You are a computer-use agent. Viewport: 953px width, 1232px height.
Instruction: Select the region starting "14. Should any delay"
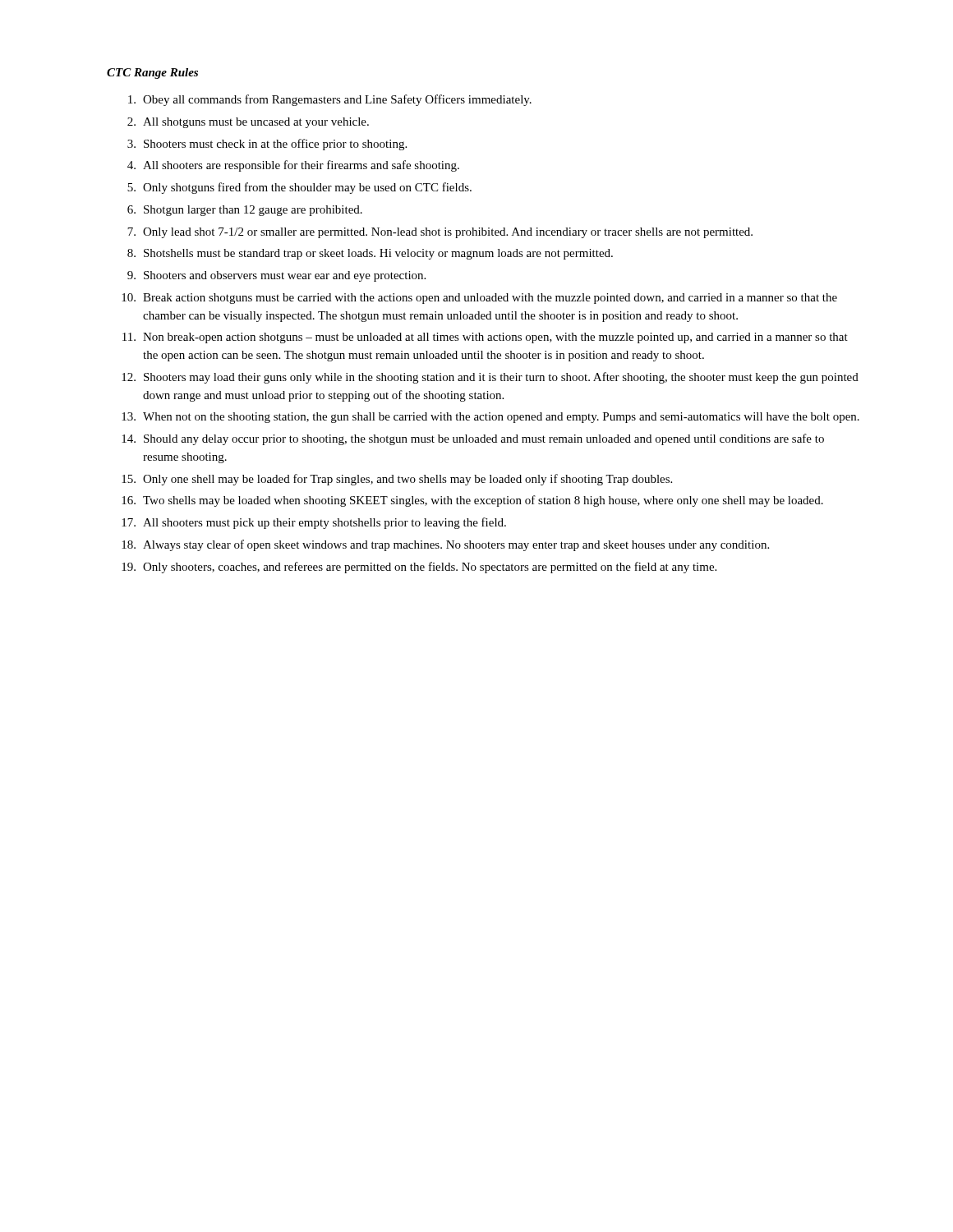(x=485, y=448)
